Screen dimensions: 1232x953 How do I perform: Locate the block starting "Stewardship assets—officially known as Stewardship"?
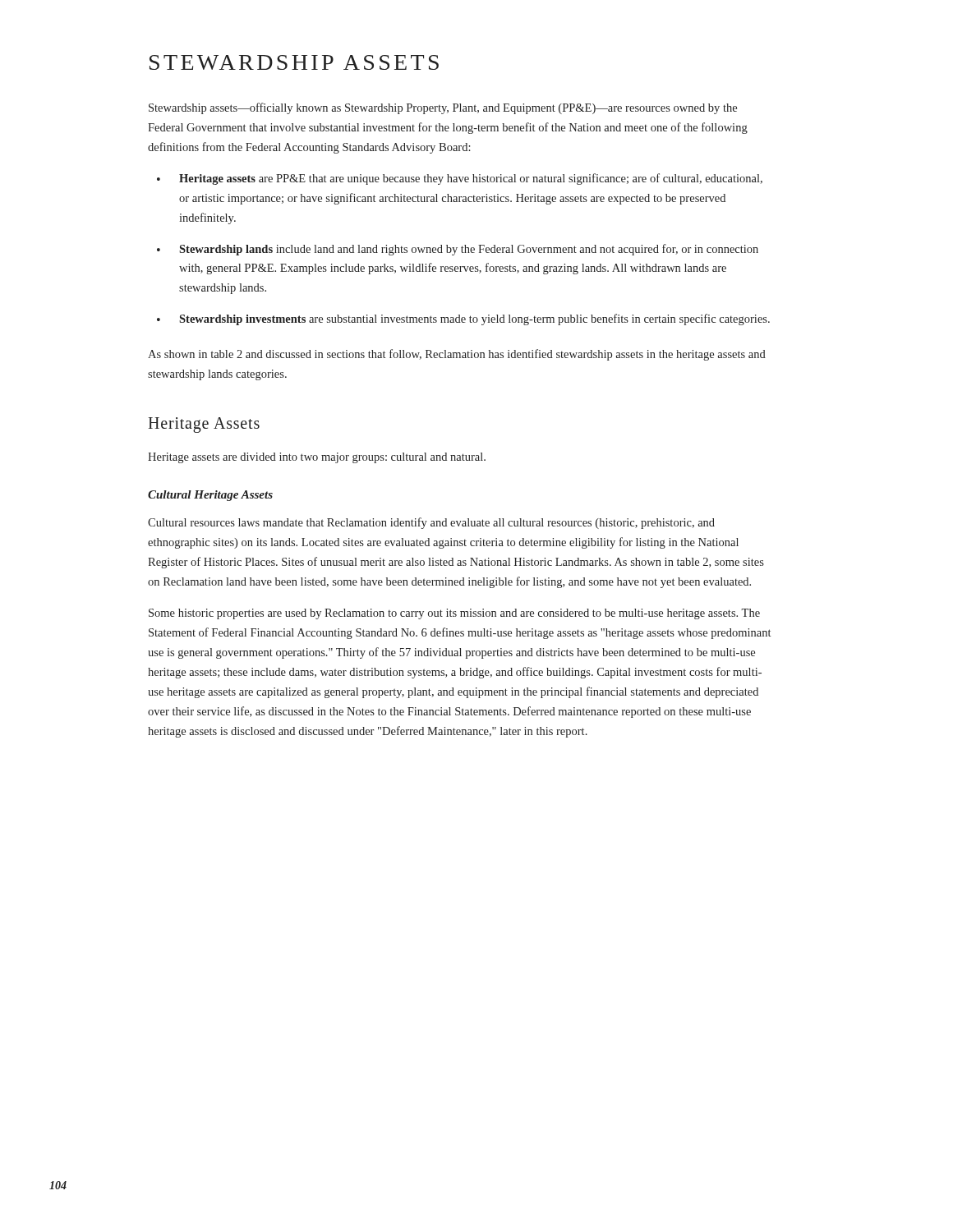[x=448, y=127]
